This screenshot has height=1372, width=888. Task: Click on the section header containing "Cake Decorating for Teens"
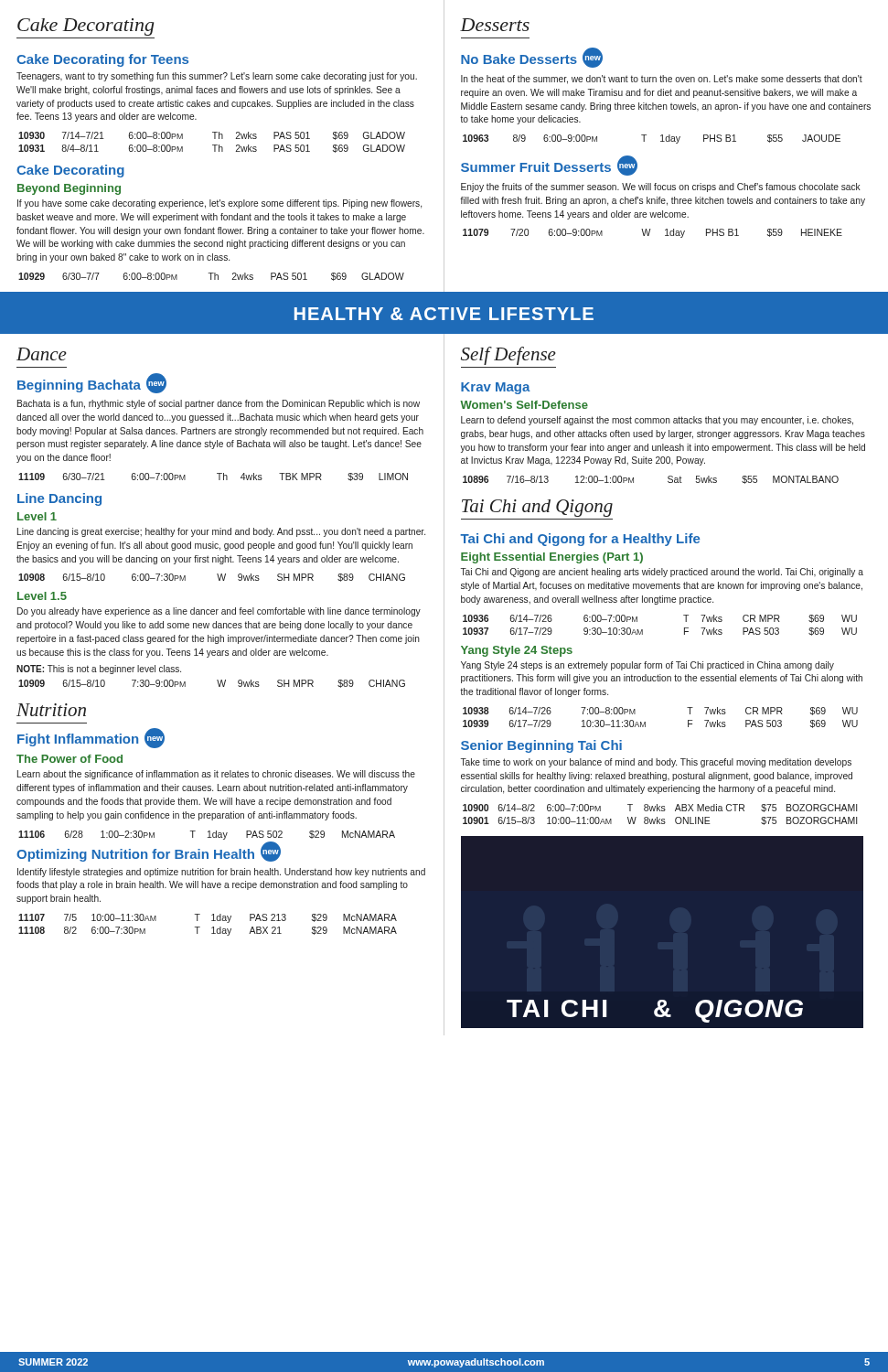pyautogui.click(x=102, y=60)
